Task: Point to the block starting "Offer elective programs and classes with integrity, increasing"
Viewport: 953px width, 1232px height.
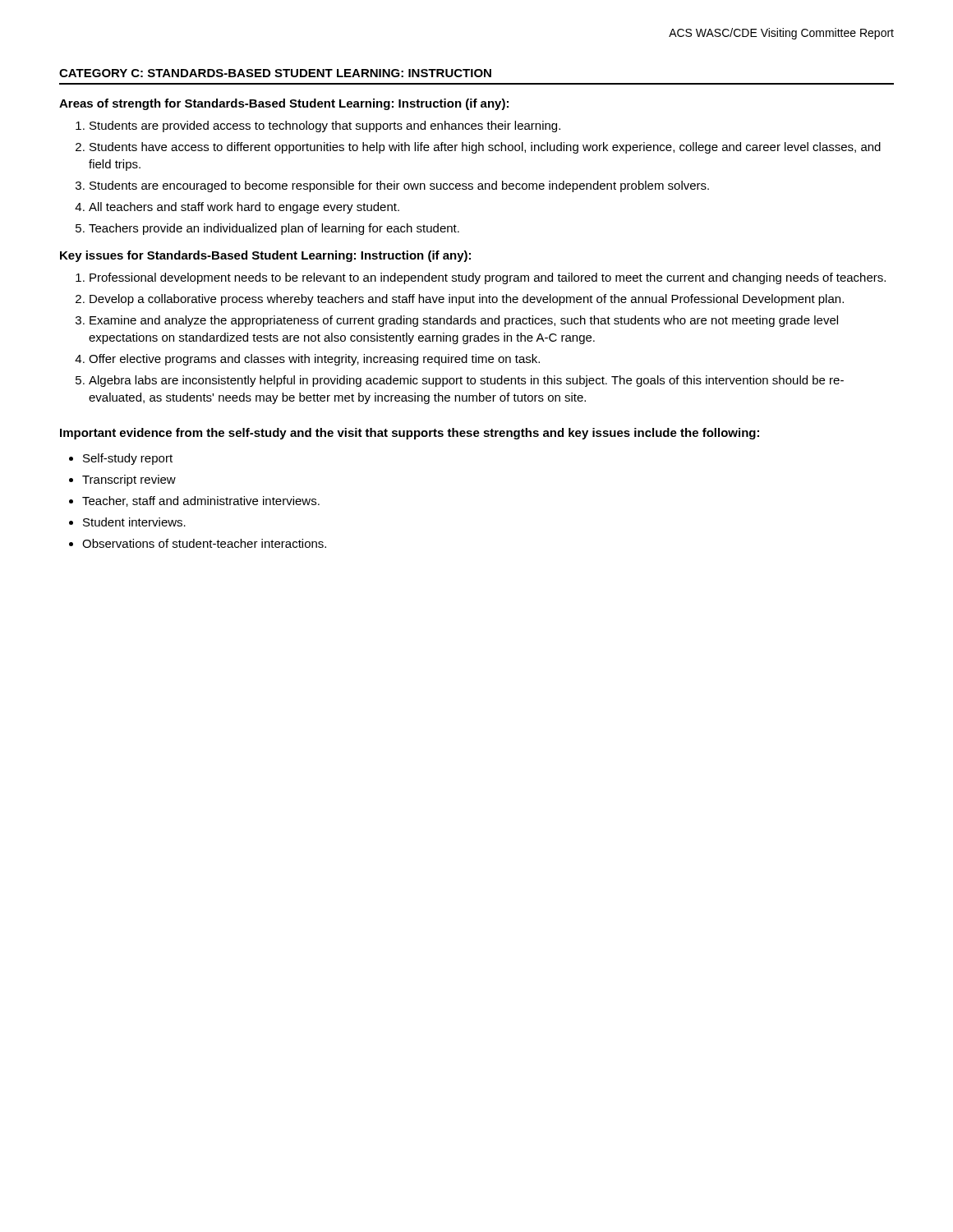Action: (x=315, y=359)
